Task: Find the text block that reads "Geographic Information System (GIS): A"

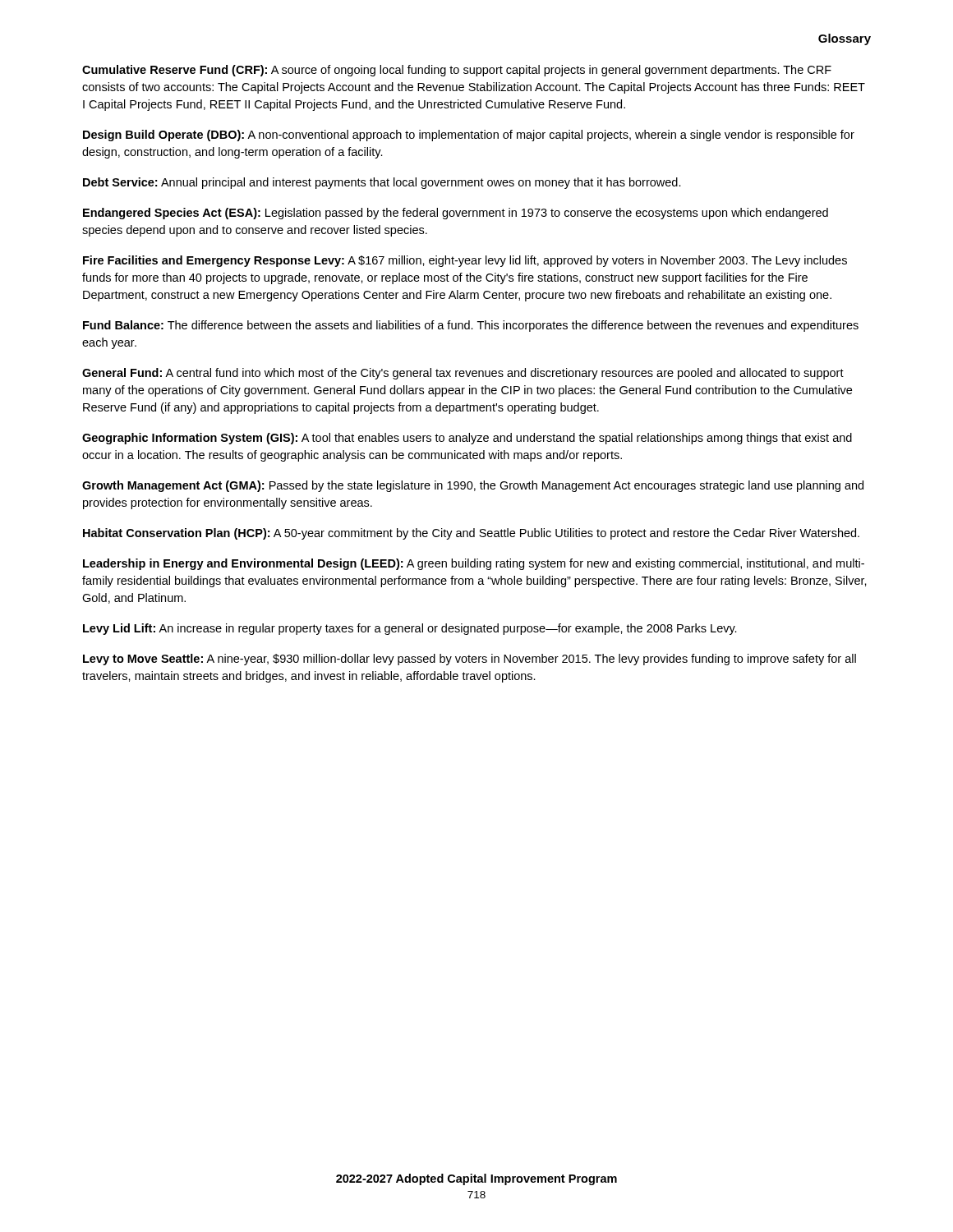Action: click(467, 447)
